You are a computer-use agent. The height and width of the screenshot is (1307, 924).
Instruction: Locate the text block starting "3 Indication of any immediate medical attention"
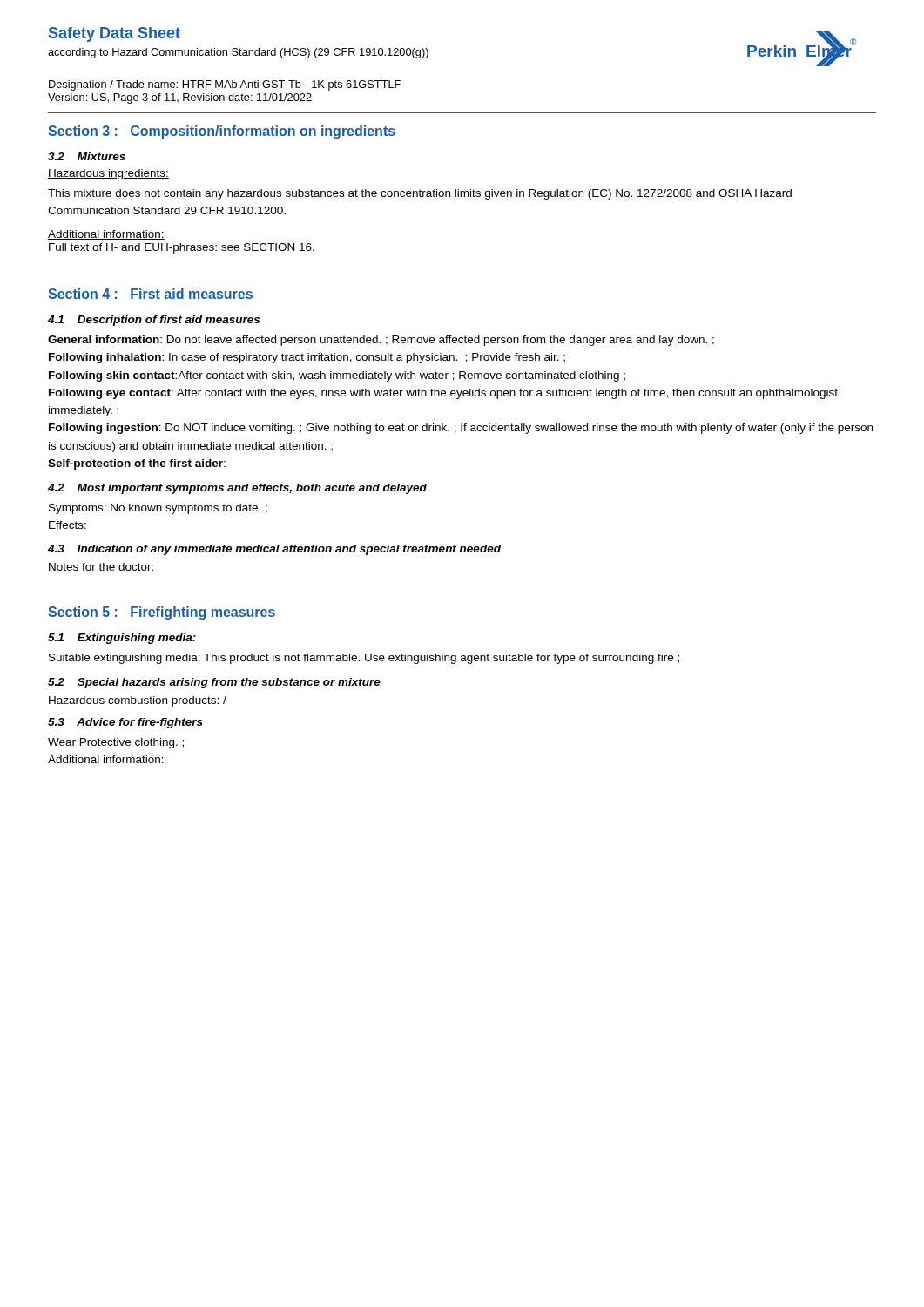click(274, 549)
